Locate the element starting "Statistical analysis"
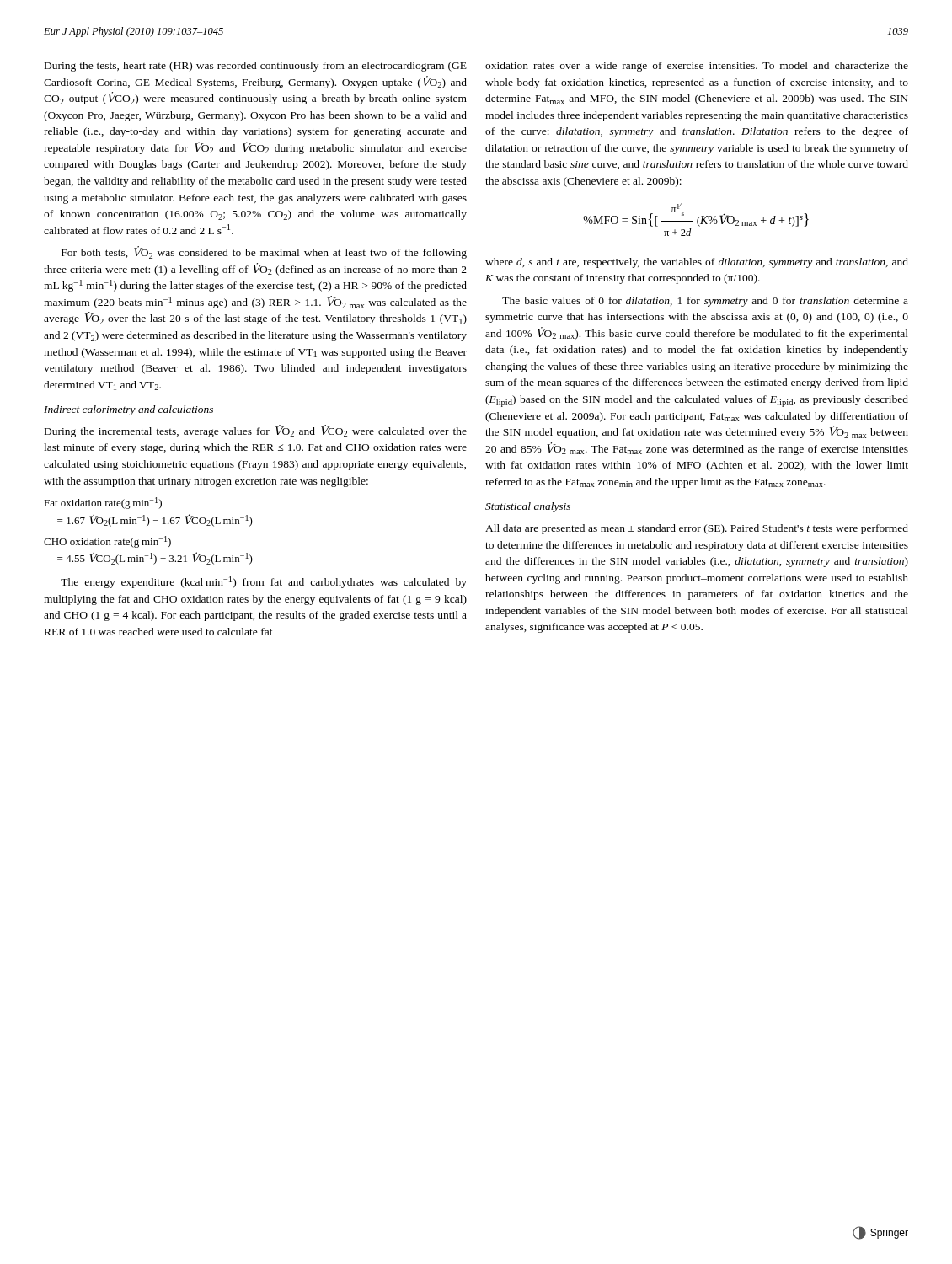The width and height of the screenshot is (952, 1264). [528, 506]
